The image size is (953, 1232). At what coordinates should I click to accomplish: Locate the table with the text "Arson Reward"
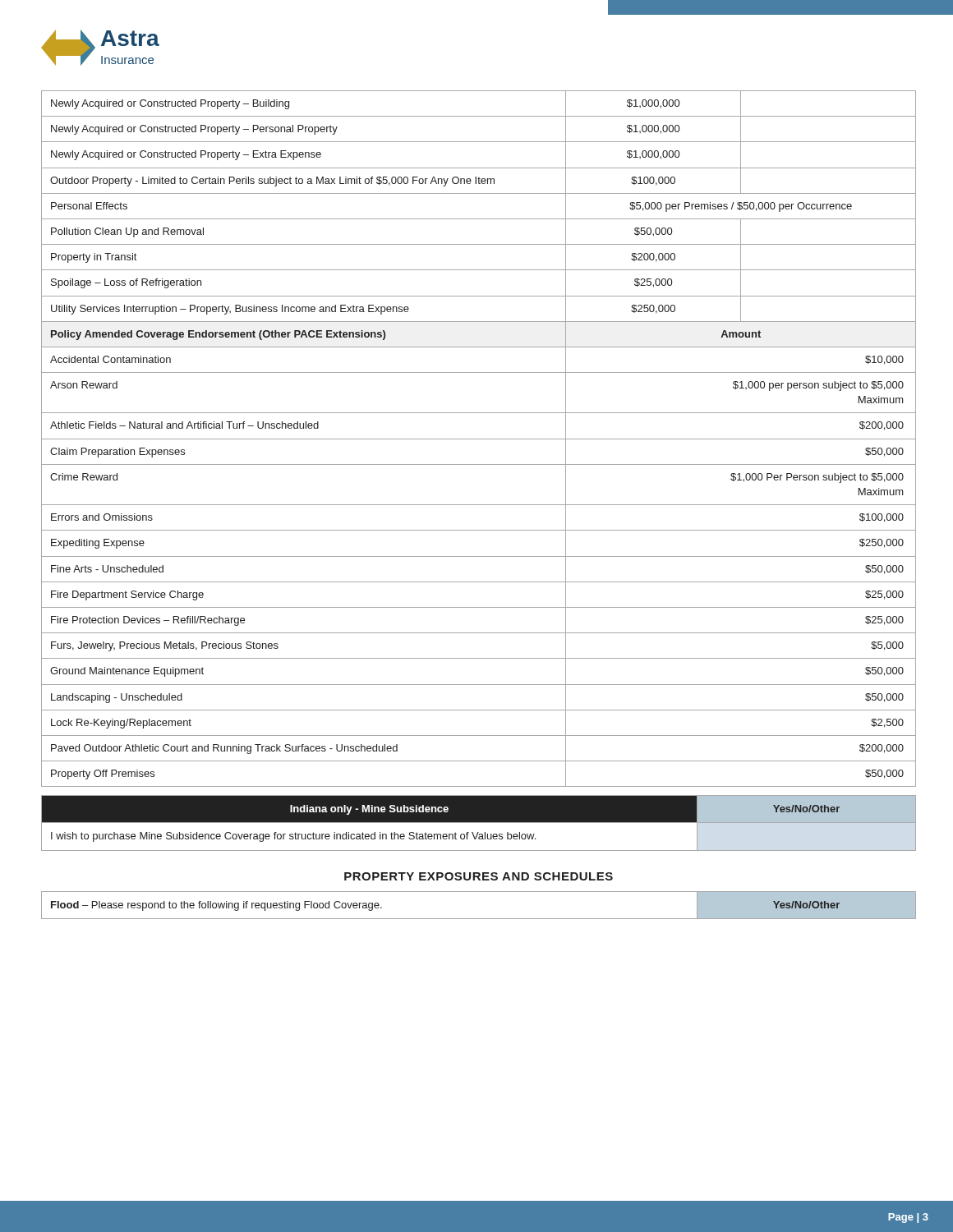pyautogui.click(x=479, y=439)
